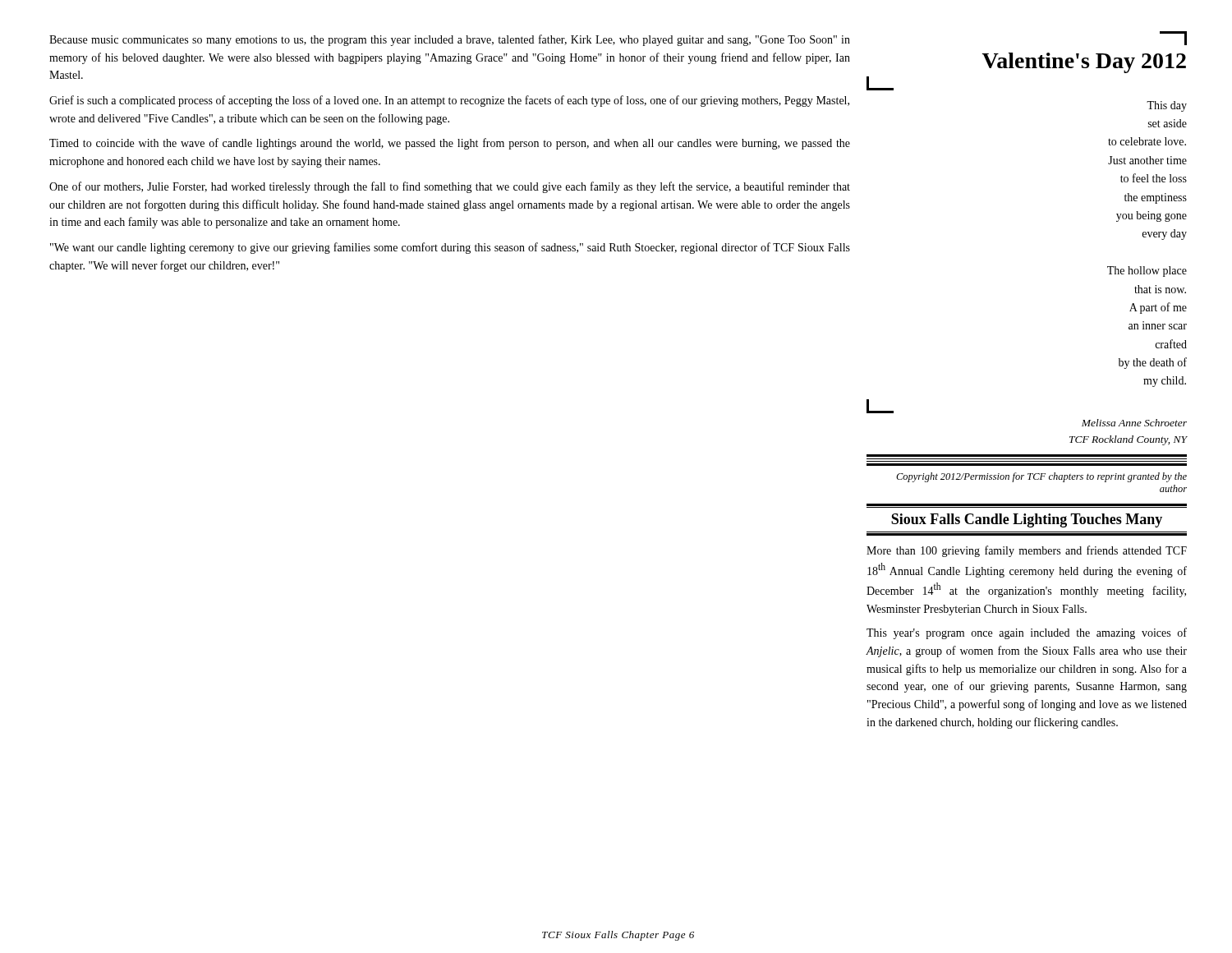The image size is (1232, 953).
Task: Find the passage starting "Grief is such"
Action: coord(450,110)
